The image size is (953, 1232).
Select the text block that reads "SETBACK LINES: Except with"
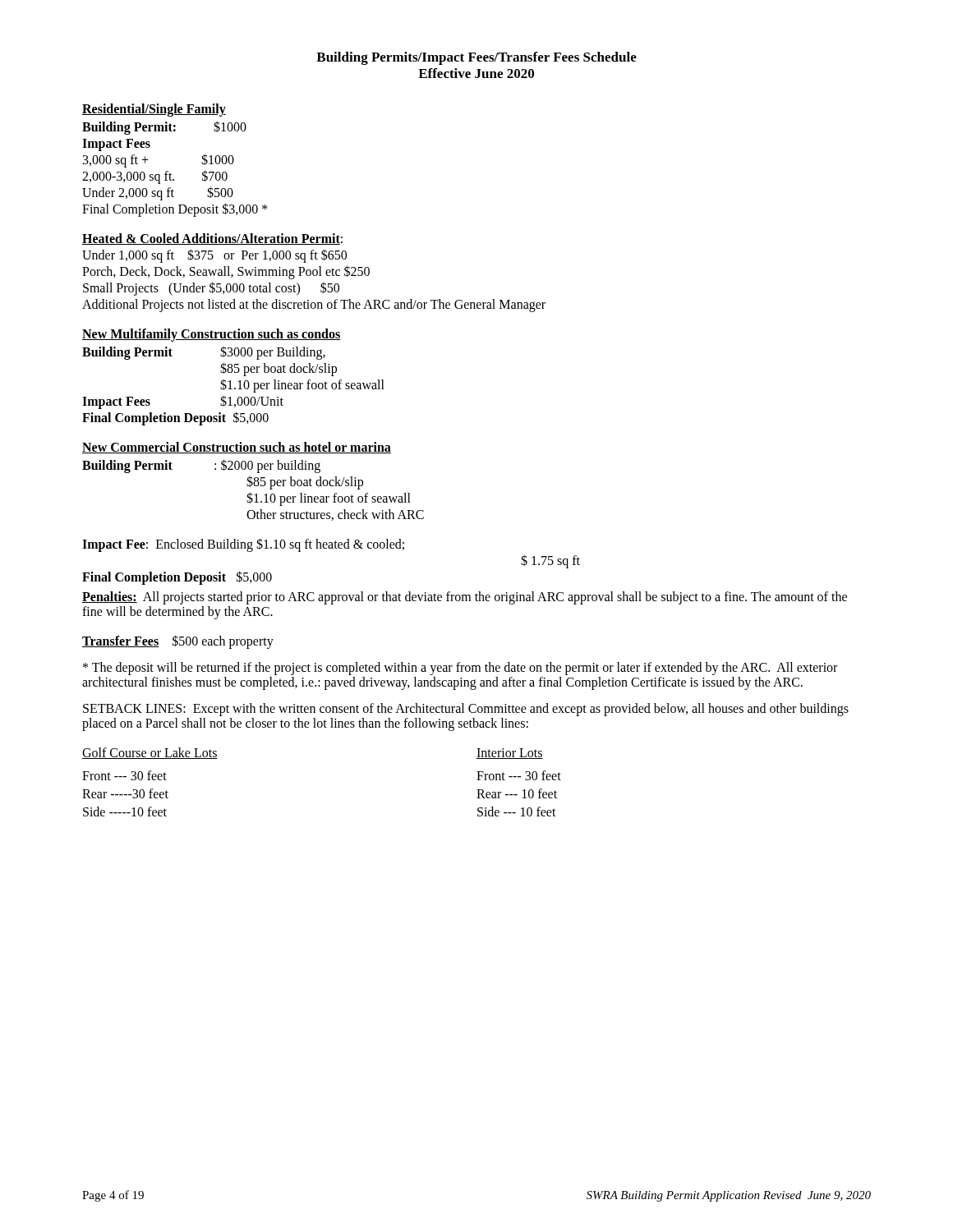point(465,716)
